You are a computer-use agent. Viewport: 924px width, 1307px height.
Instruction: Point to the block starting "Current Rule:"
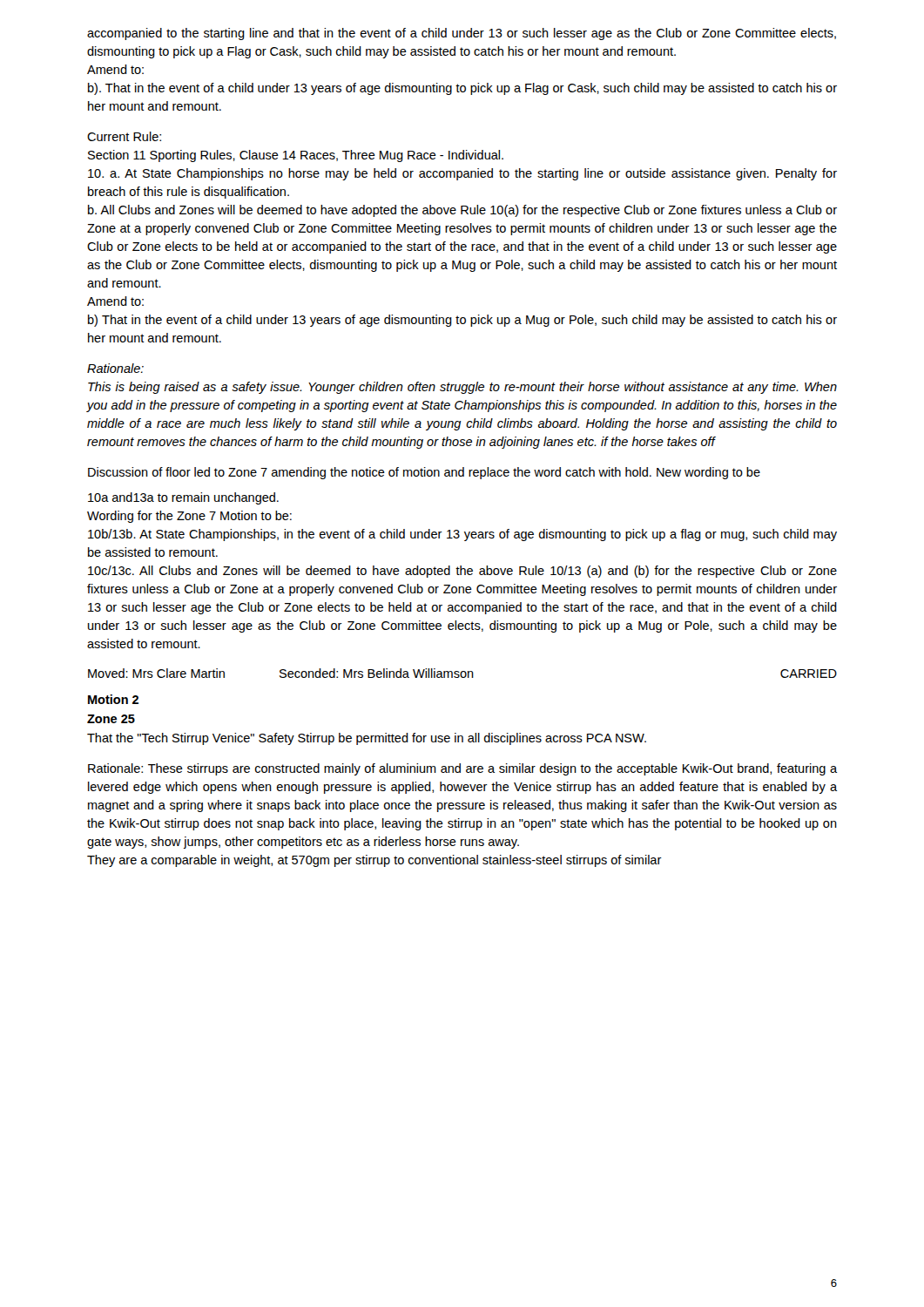pos(125,137)
